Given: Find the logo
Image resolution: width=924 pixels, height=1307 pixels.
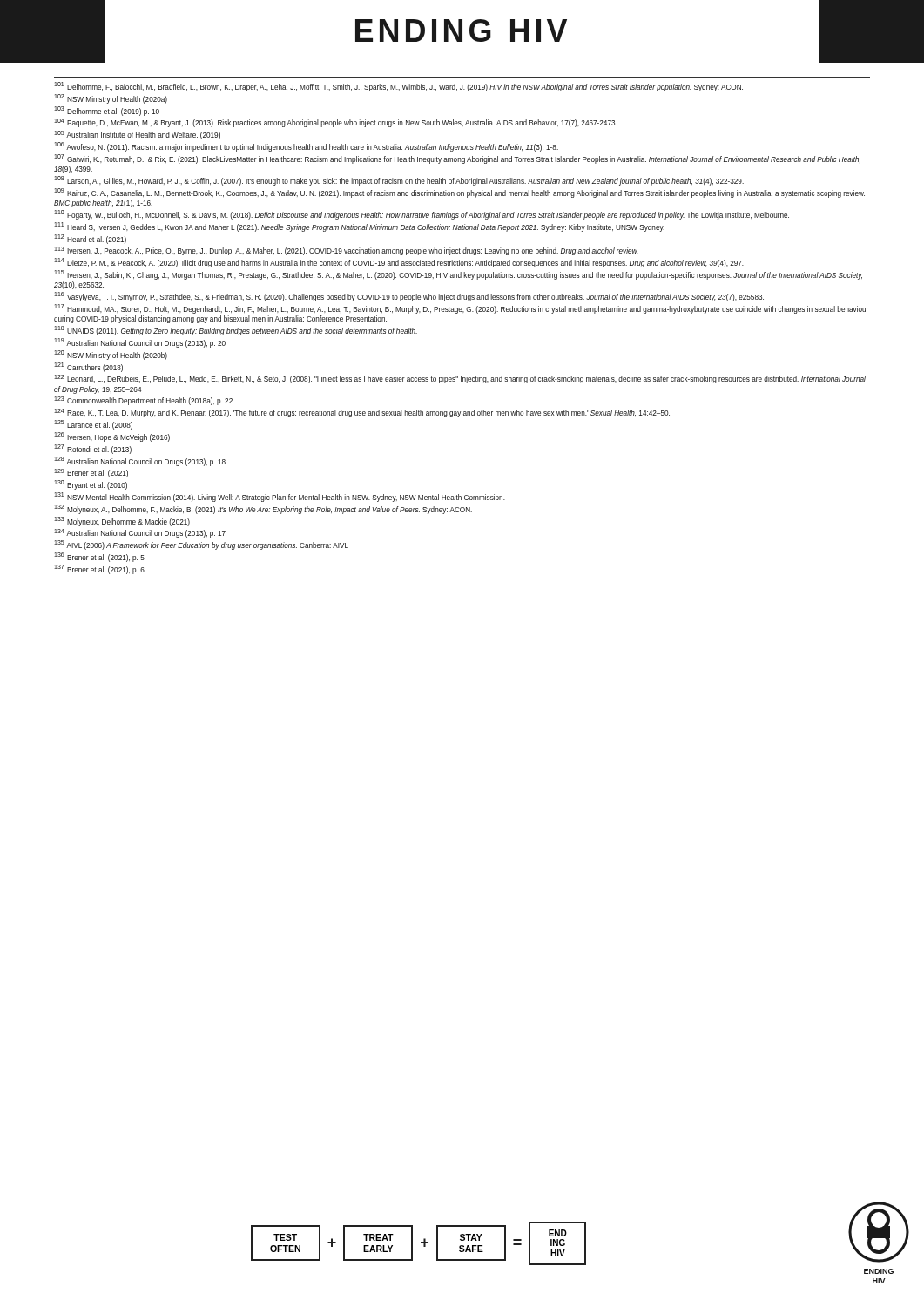Looking at the screenshot, I should coord(879,1244).
